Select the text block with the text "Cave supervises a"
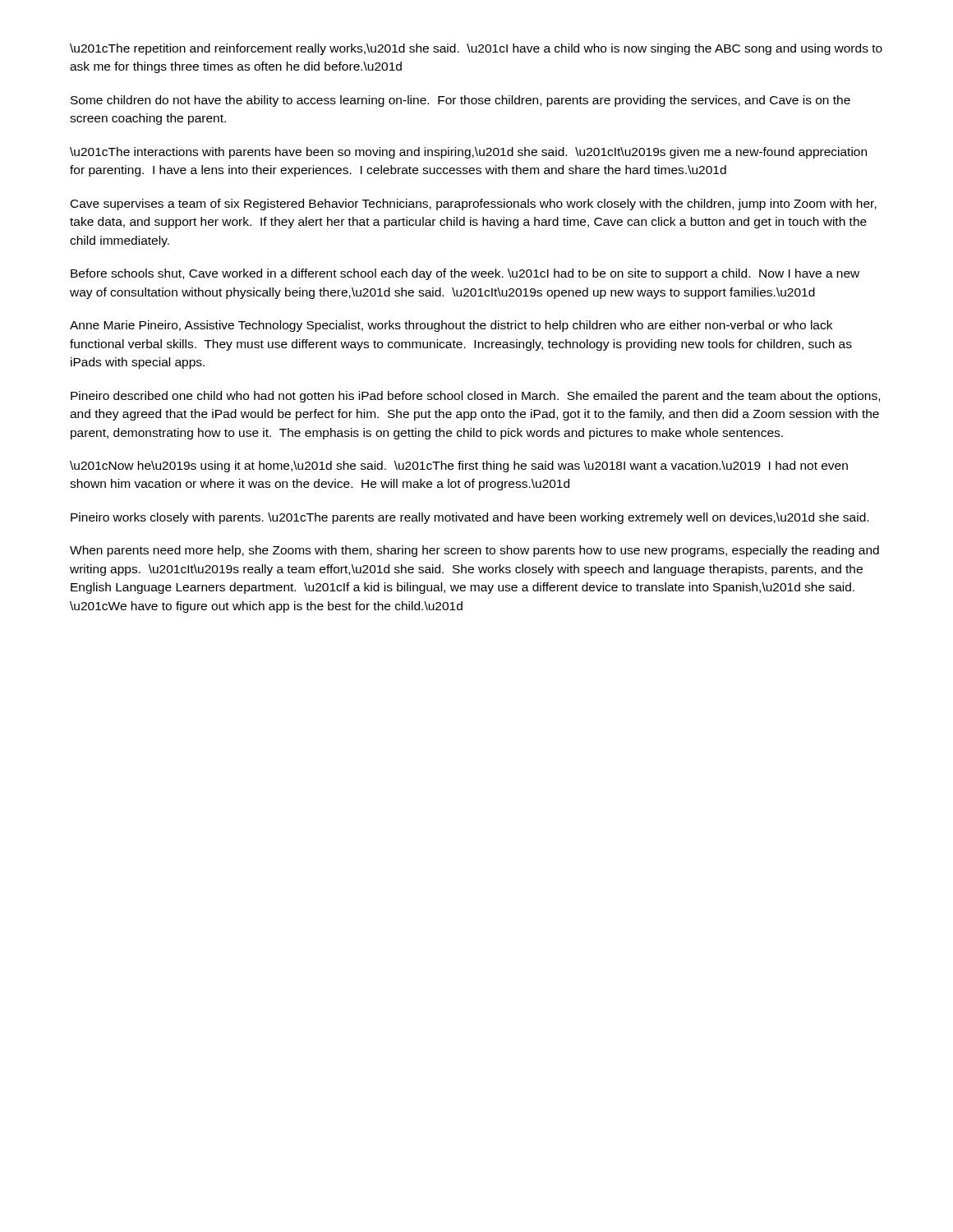Viewport: 953px width, 1232px height. 473,222
